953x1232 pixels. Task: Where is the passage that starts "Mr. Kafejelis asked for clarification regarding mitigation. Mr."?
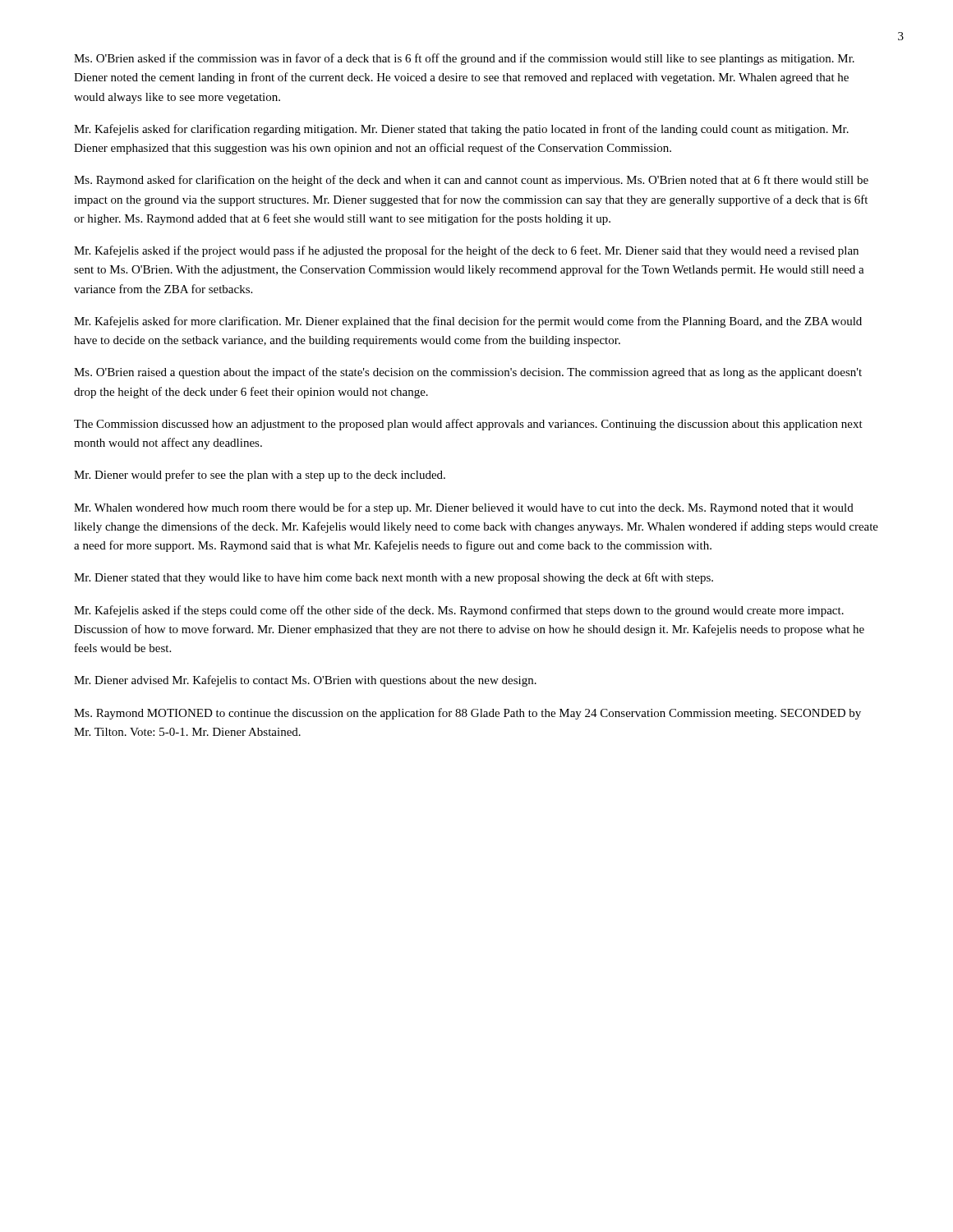point(461,138)
